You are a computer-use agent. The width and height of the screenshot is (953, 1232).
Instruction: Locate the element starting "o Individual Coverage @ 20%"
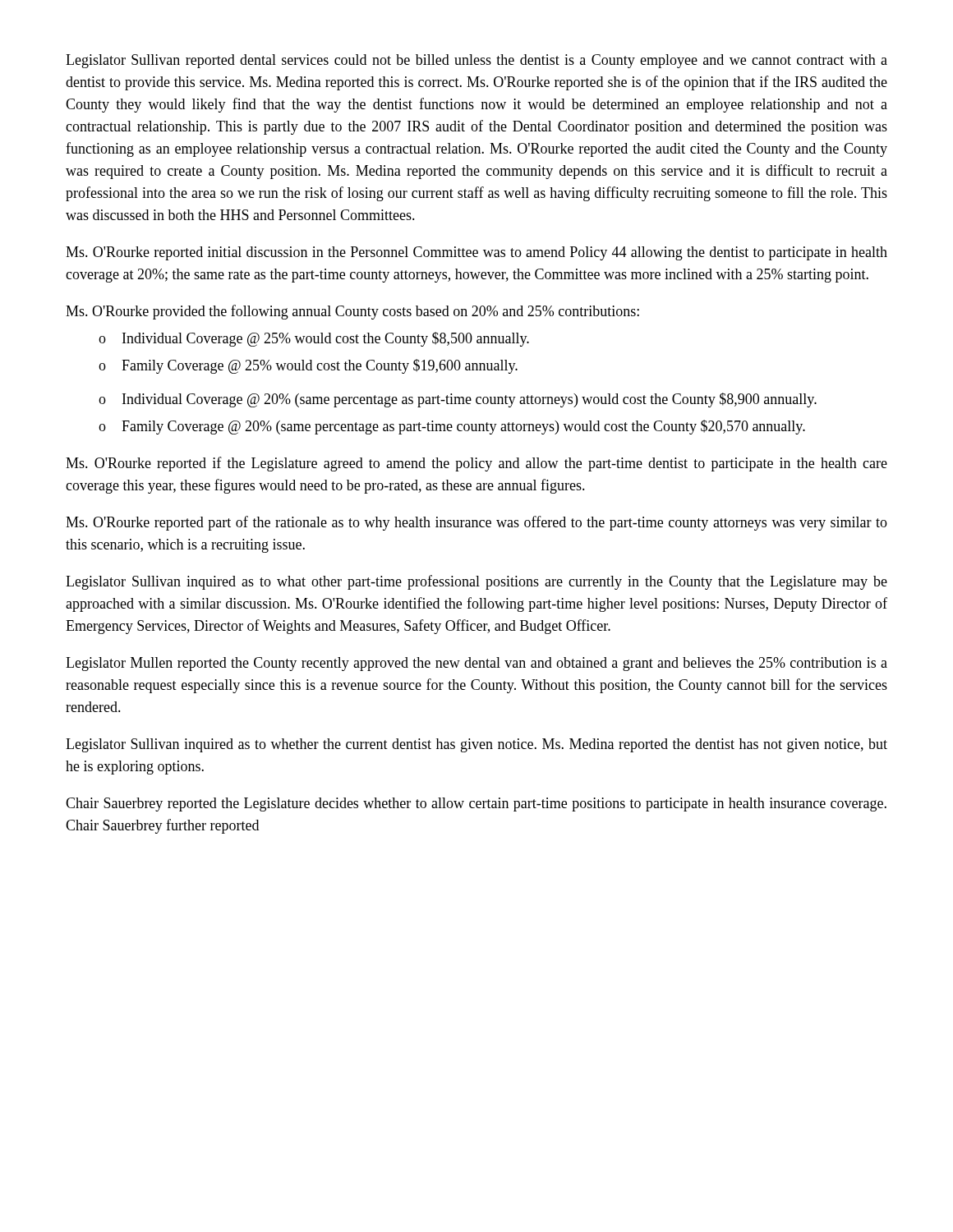[x=493, y=400]
